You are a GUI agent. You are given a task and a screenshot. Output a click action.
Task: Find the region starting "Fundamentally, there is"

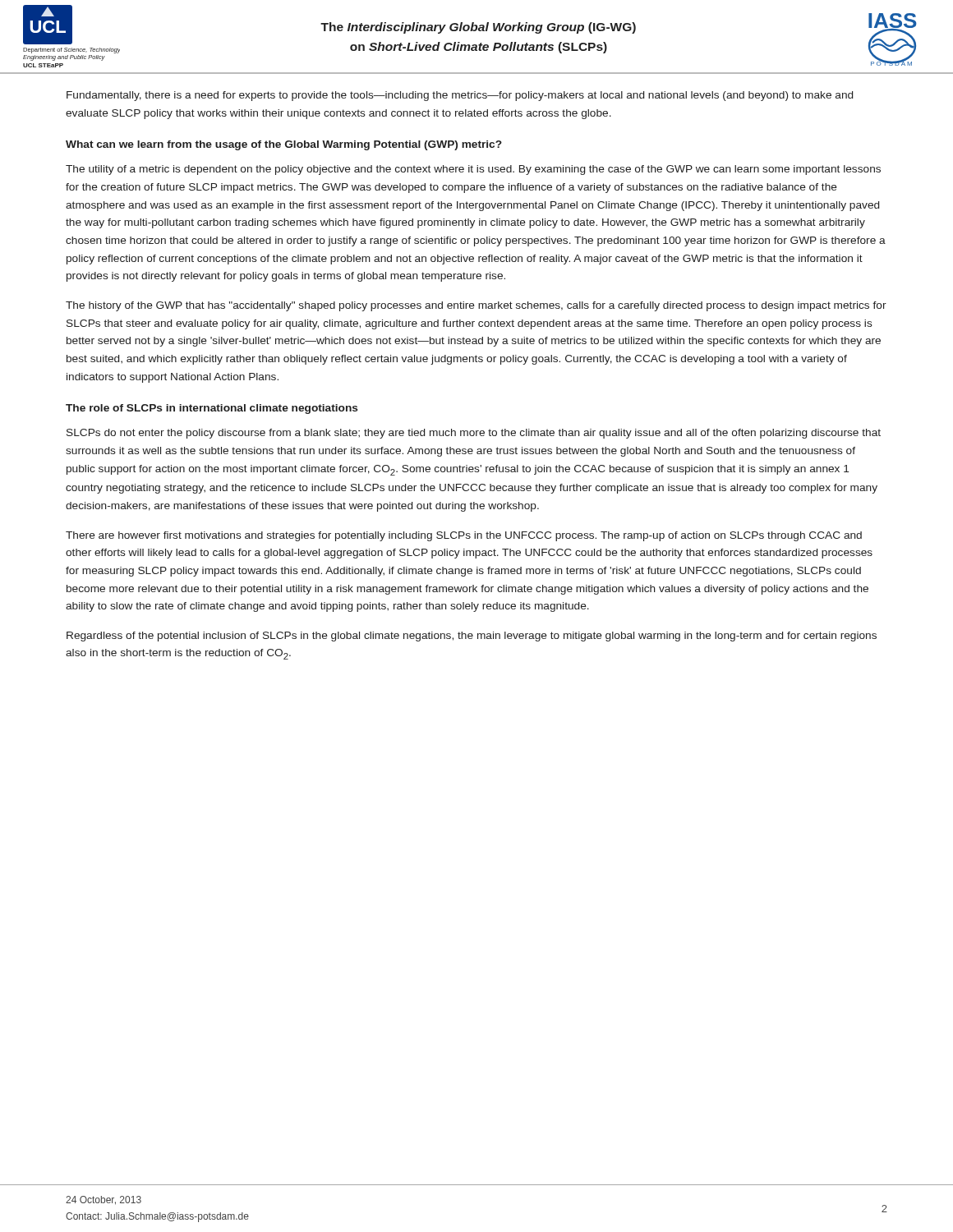click(x=460, y=104)
